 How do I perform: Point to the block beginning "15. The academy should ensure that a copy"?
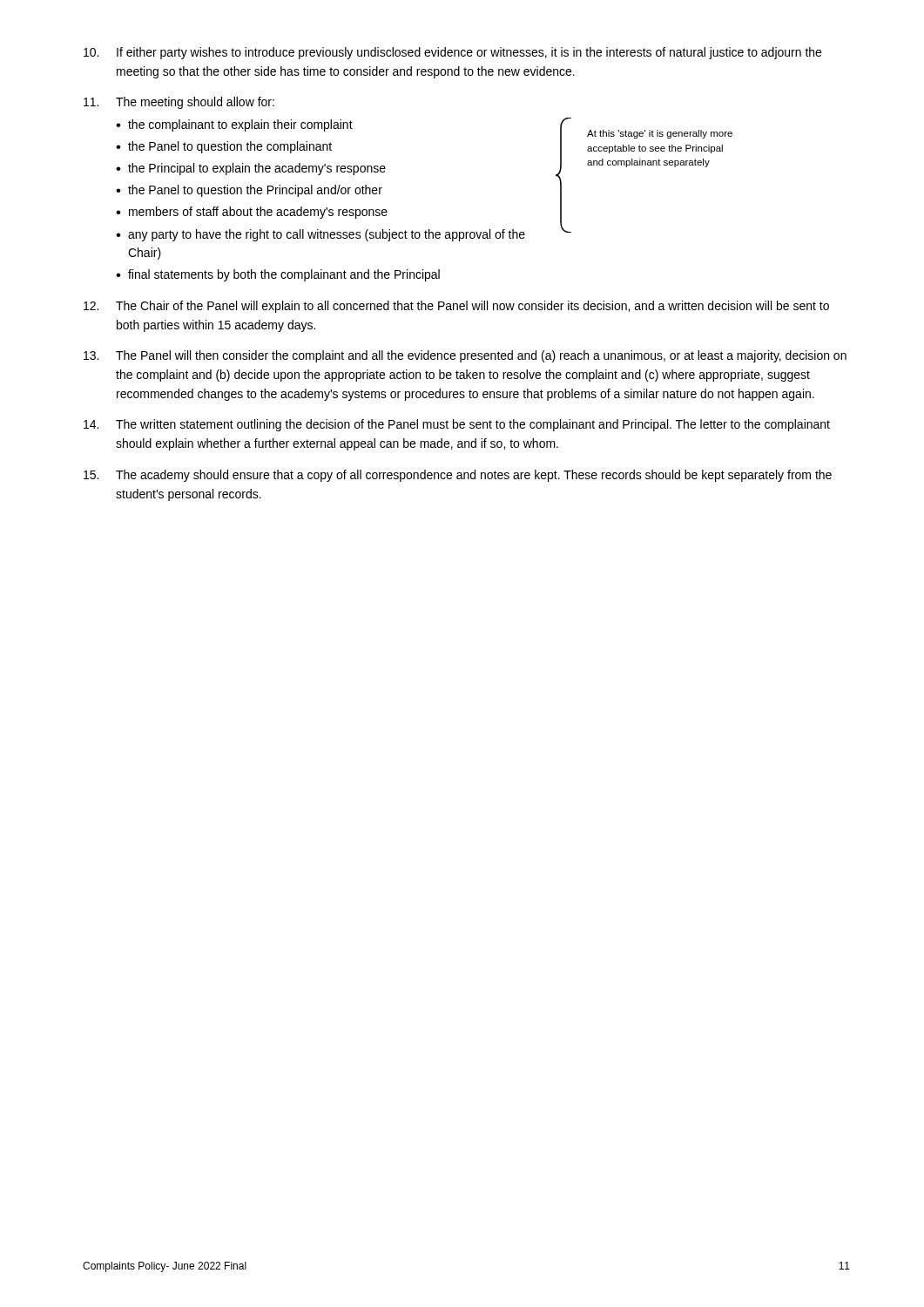466,485
